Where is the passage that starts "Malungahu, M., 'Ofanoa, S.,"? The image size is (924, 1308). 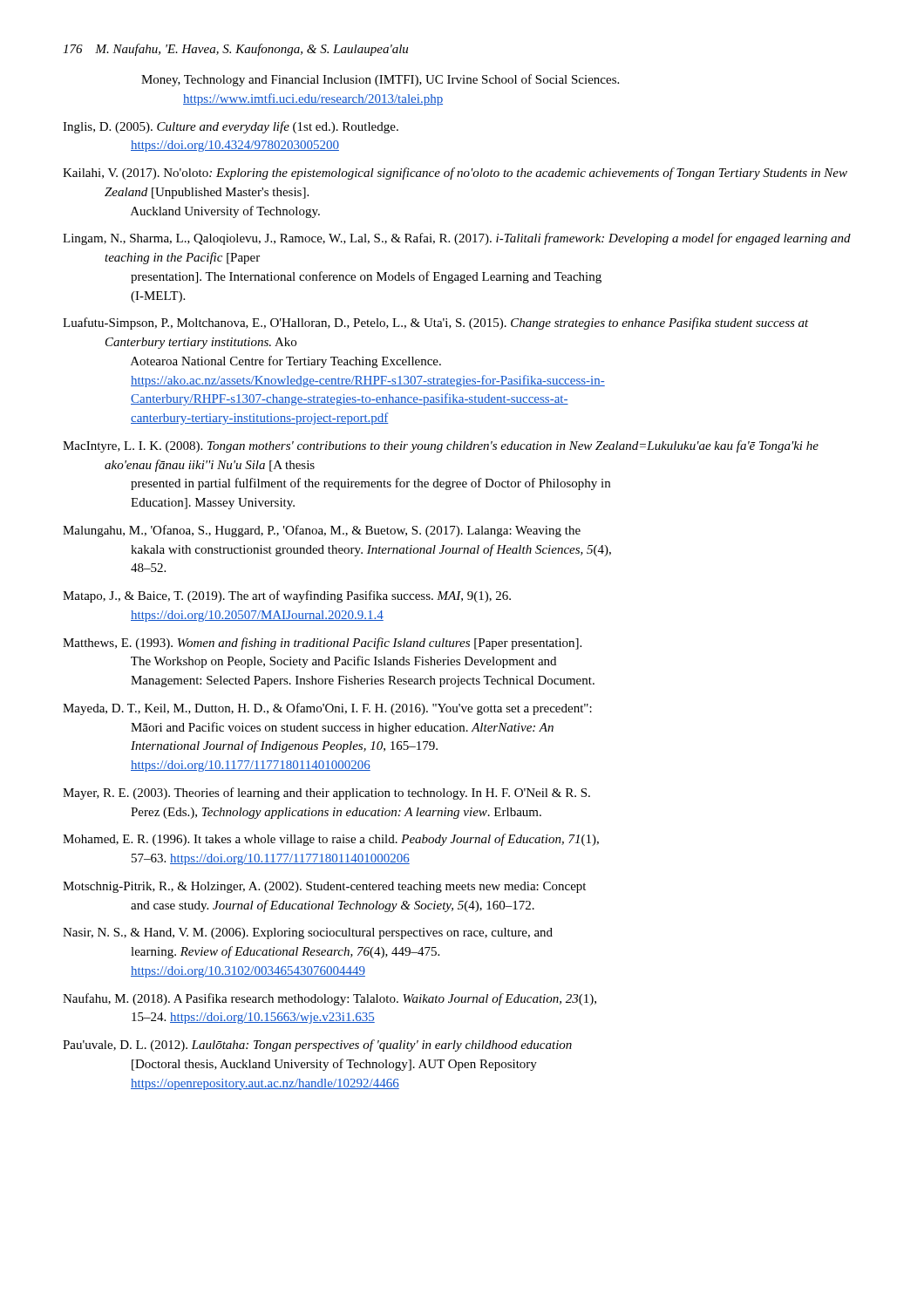tap(337, 549)
